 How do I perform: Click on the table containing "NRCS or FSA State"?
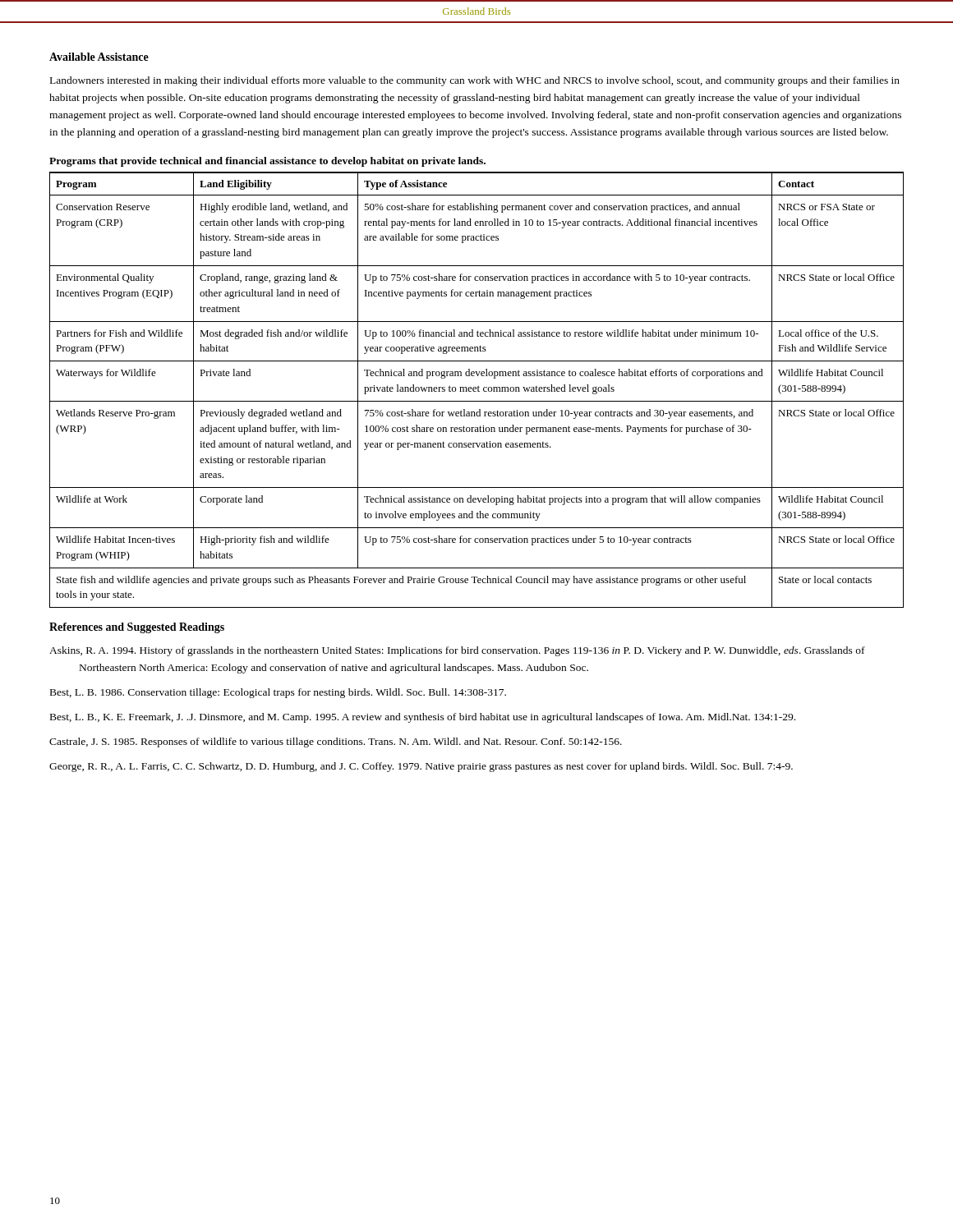476,390
